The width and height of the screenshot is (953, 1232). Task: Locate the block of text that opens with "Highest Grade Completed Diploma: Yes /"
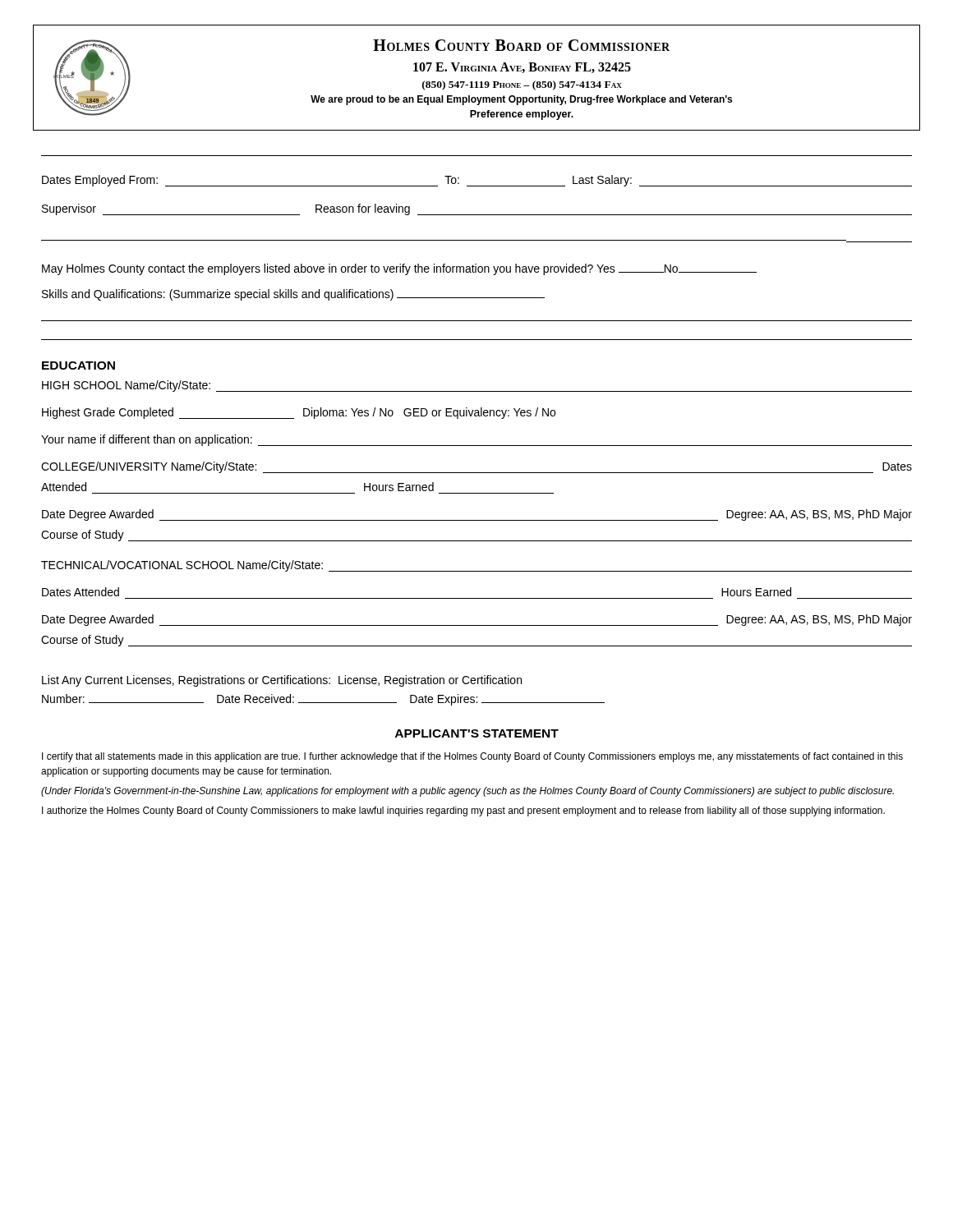[299, 411]
